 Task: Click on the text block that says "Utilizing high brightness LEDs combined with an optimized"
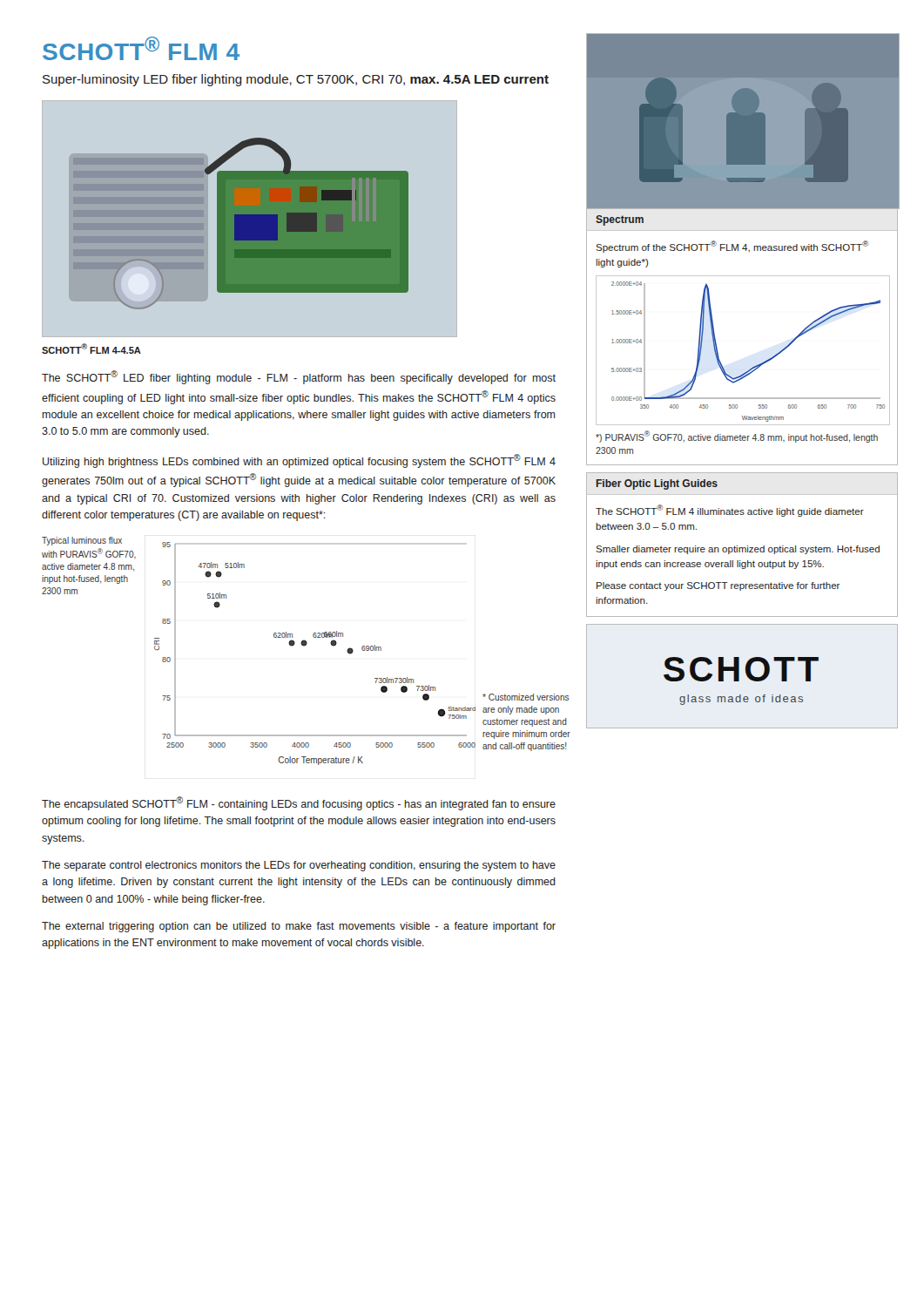[x=299, y=487]
